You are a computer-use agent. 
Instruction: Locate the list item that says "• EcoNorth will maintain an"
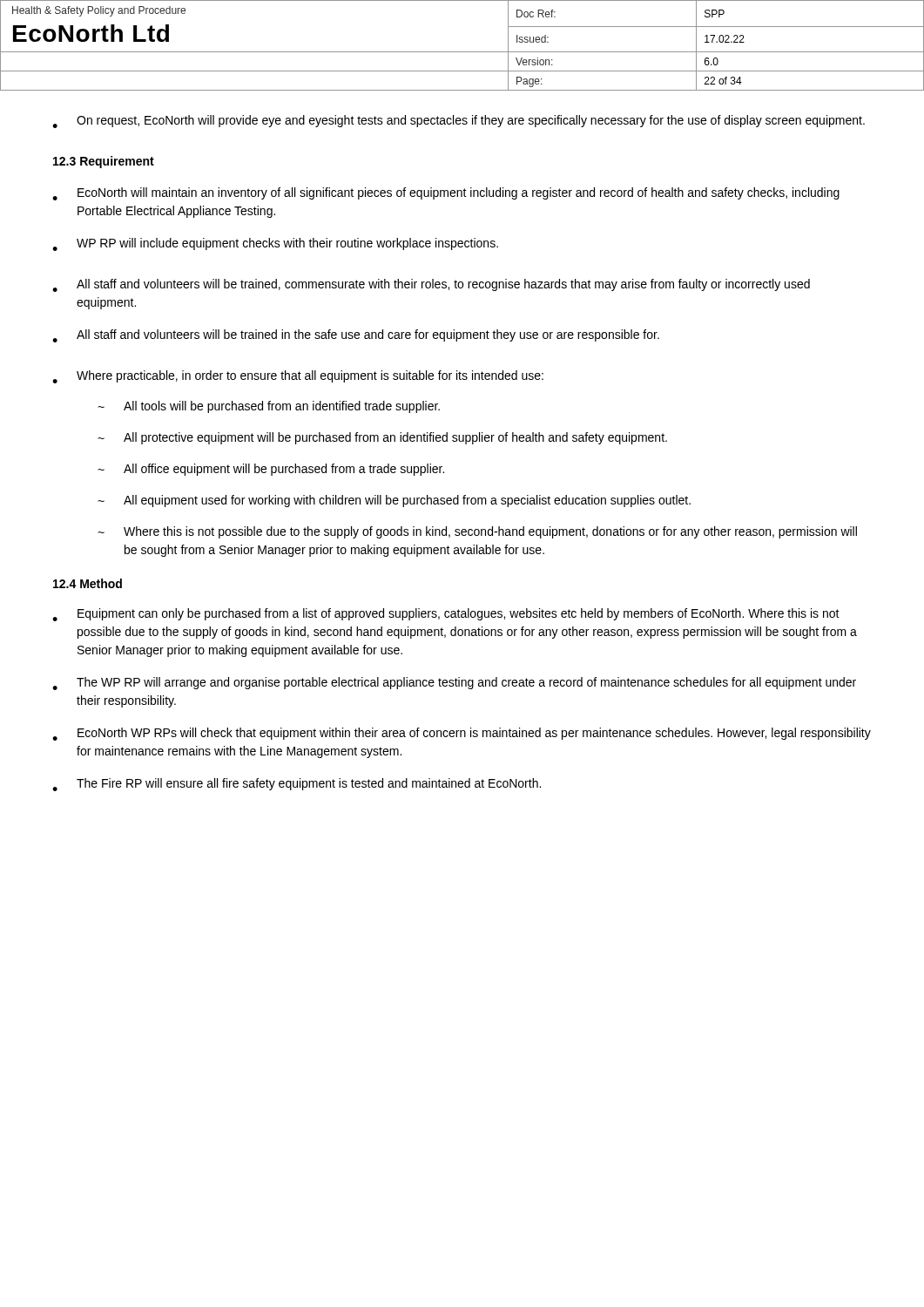(x=462, y=202)
